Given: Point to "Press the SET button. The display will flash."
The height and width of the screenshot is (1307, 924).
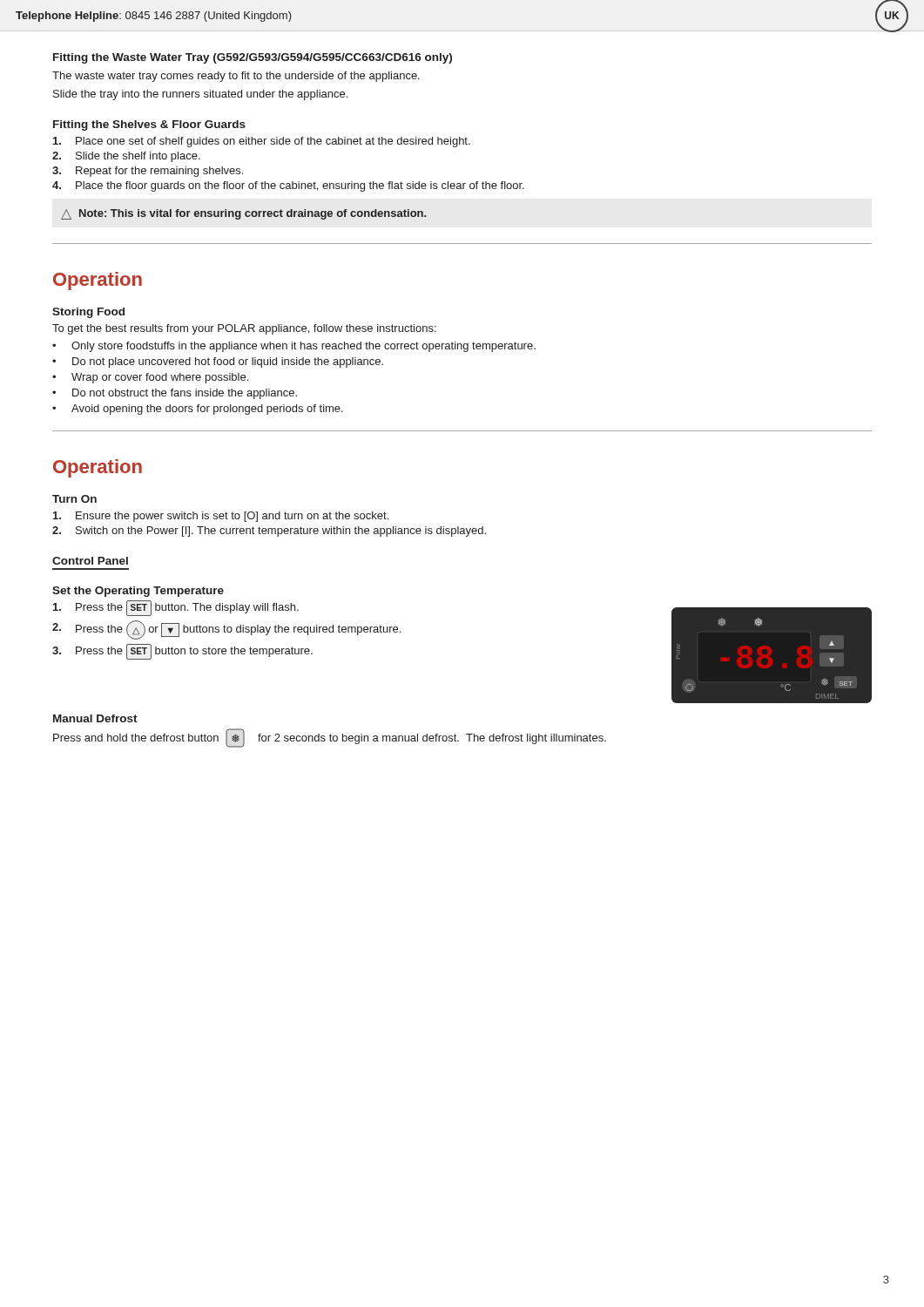Looking at the screenshot, I should (x=176, y=608).
